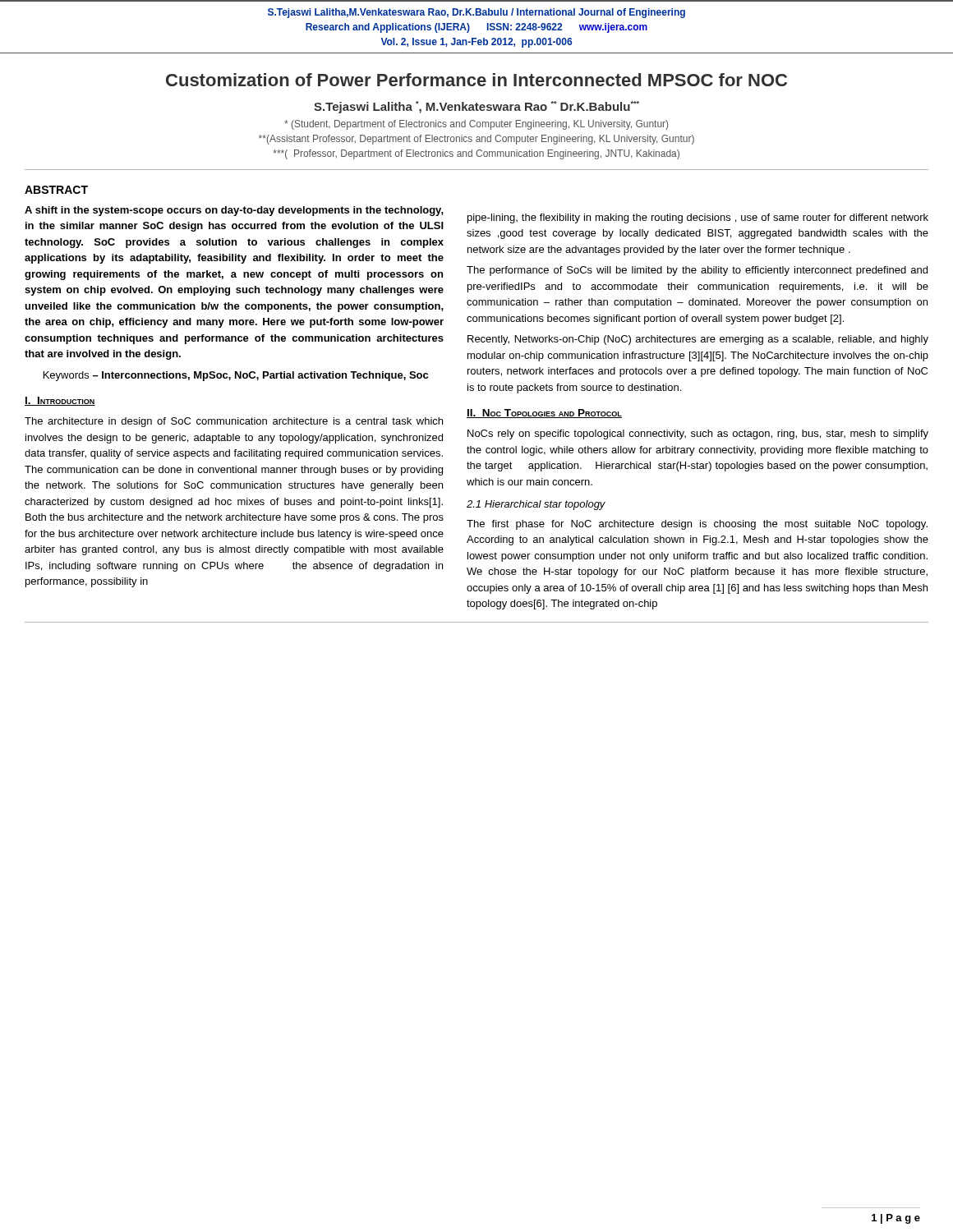Screen dimensions: 1232x953
Task: Select the block starting "pipe-lining, the flexibility in making the routing"
Action: pyautogui.click(x=698, y=233)
